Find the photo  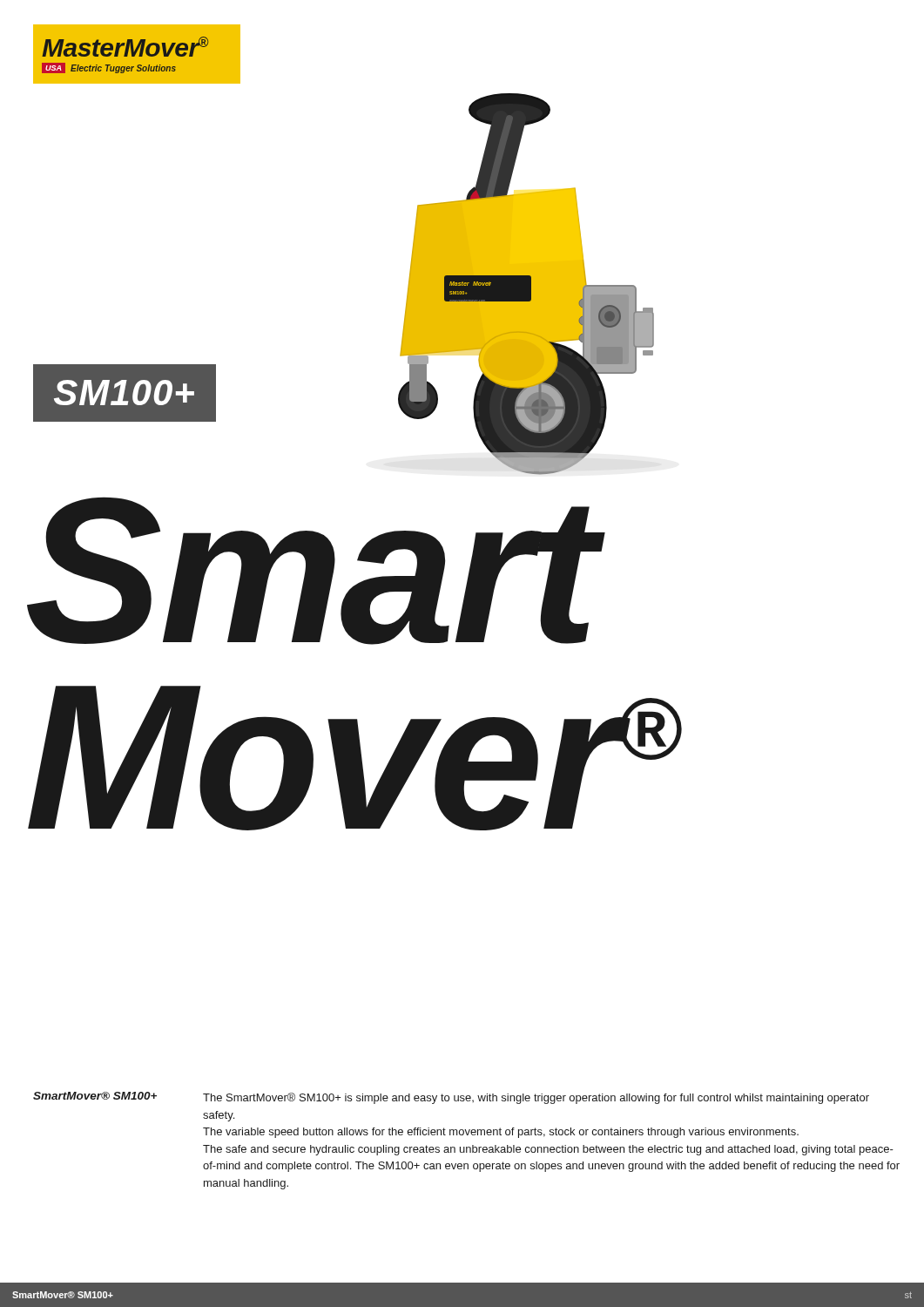coord(505,273)
